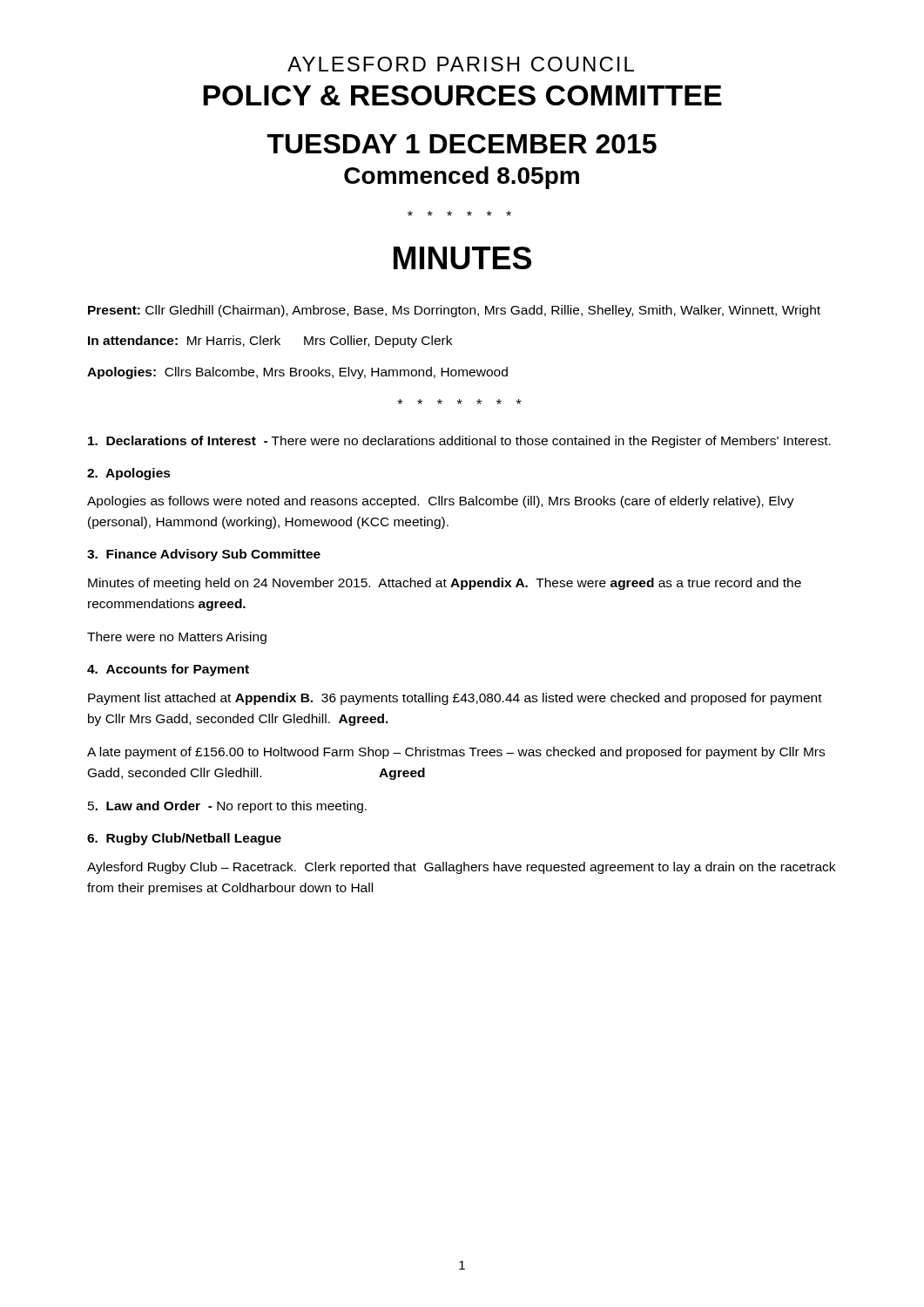This screenshot has width=924, height=1307.
Task: Locate the text "3. Finance Advisory Sub Committee"
Action: tap(204, 554)
